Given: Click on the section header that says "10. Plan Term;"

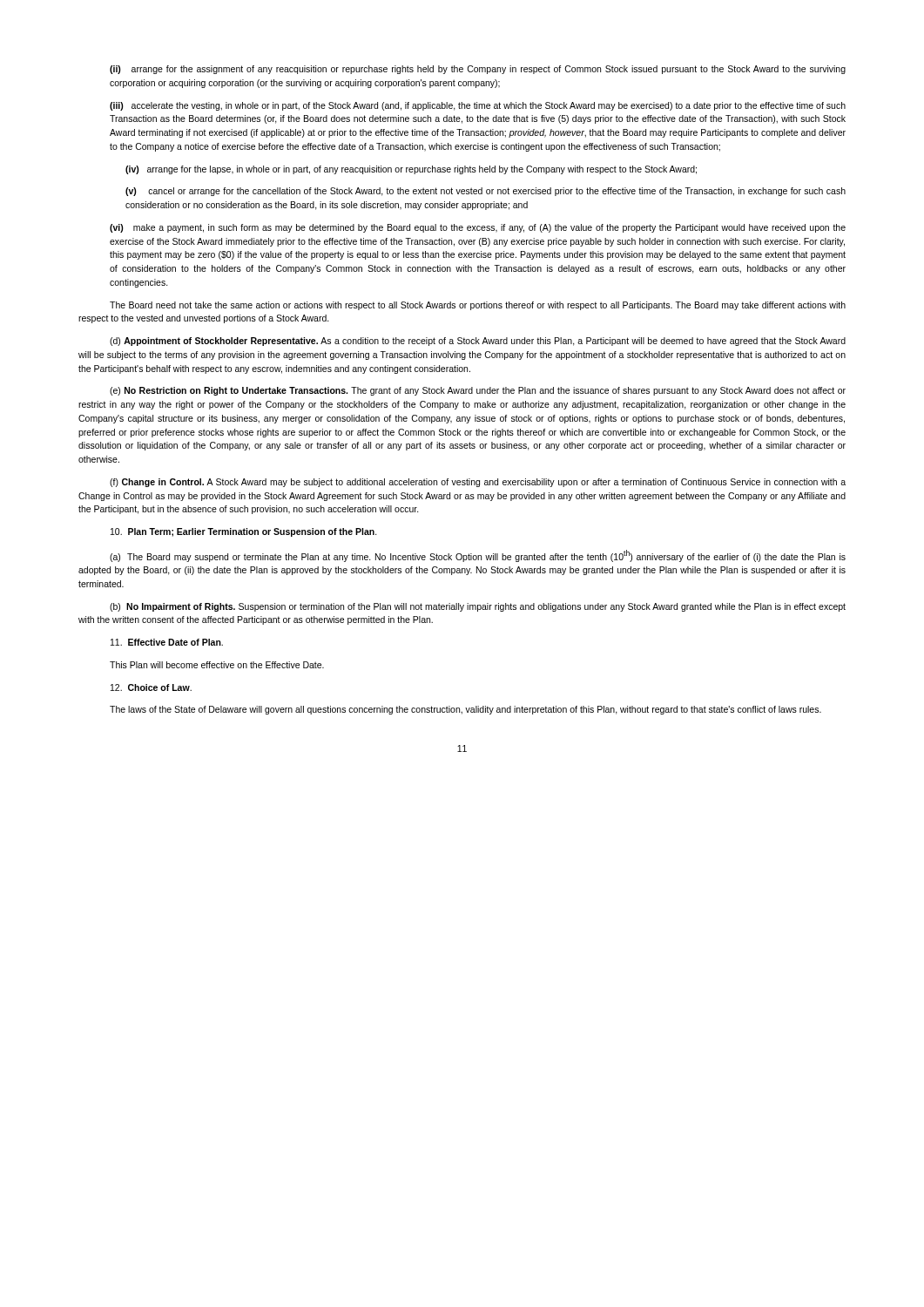Looking at the screenshot, I should tap(243, 532).
